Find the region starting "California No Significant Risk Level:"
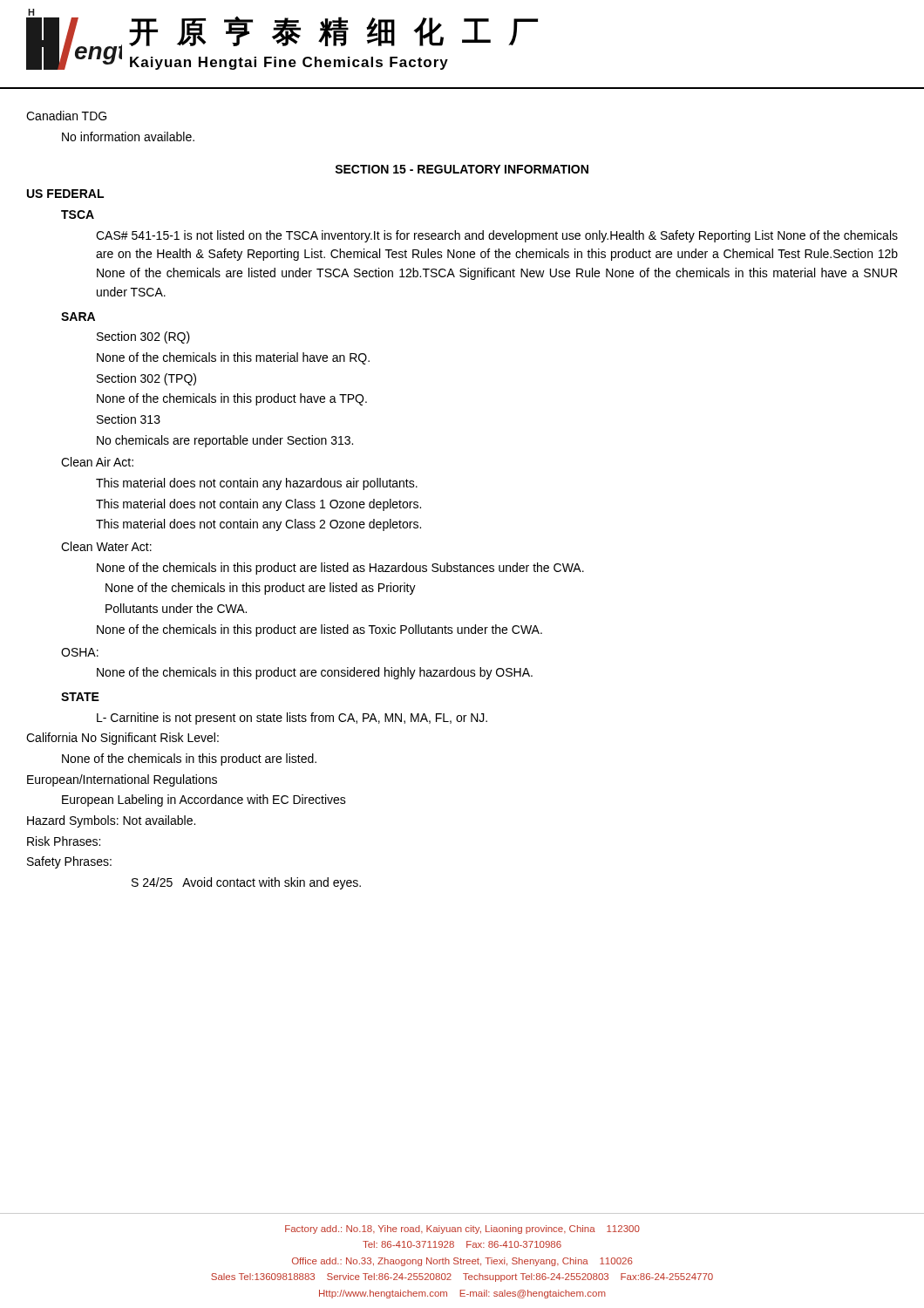924x1308 pixels. click(x=122, y=739)
